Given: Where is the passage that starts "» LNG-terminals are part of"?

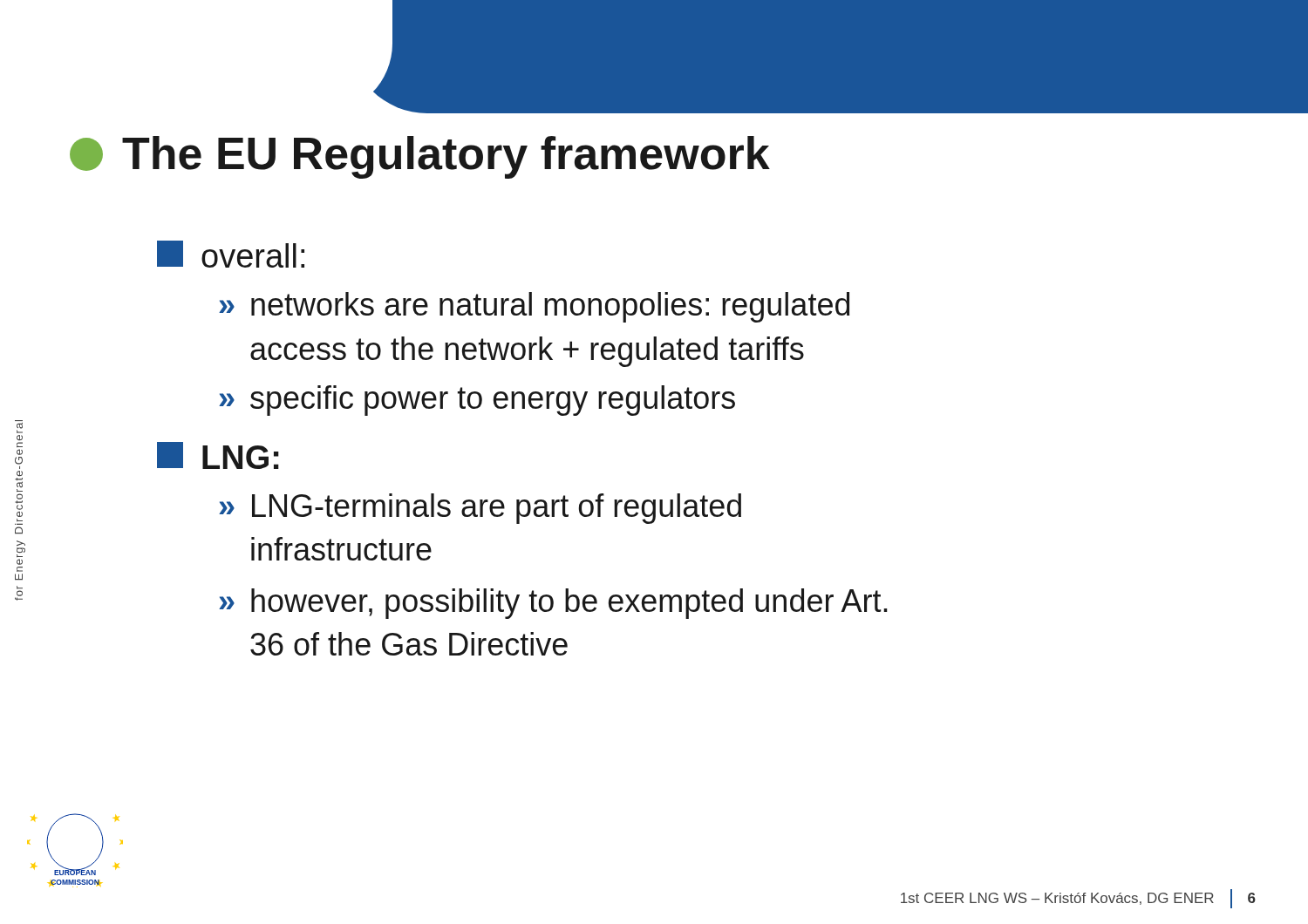Looking at the screenshot, I should click(481, 529).
